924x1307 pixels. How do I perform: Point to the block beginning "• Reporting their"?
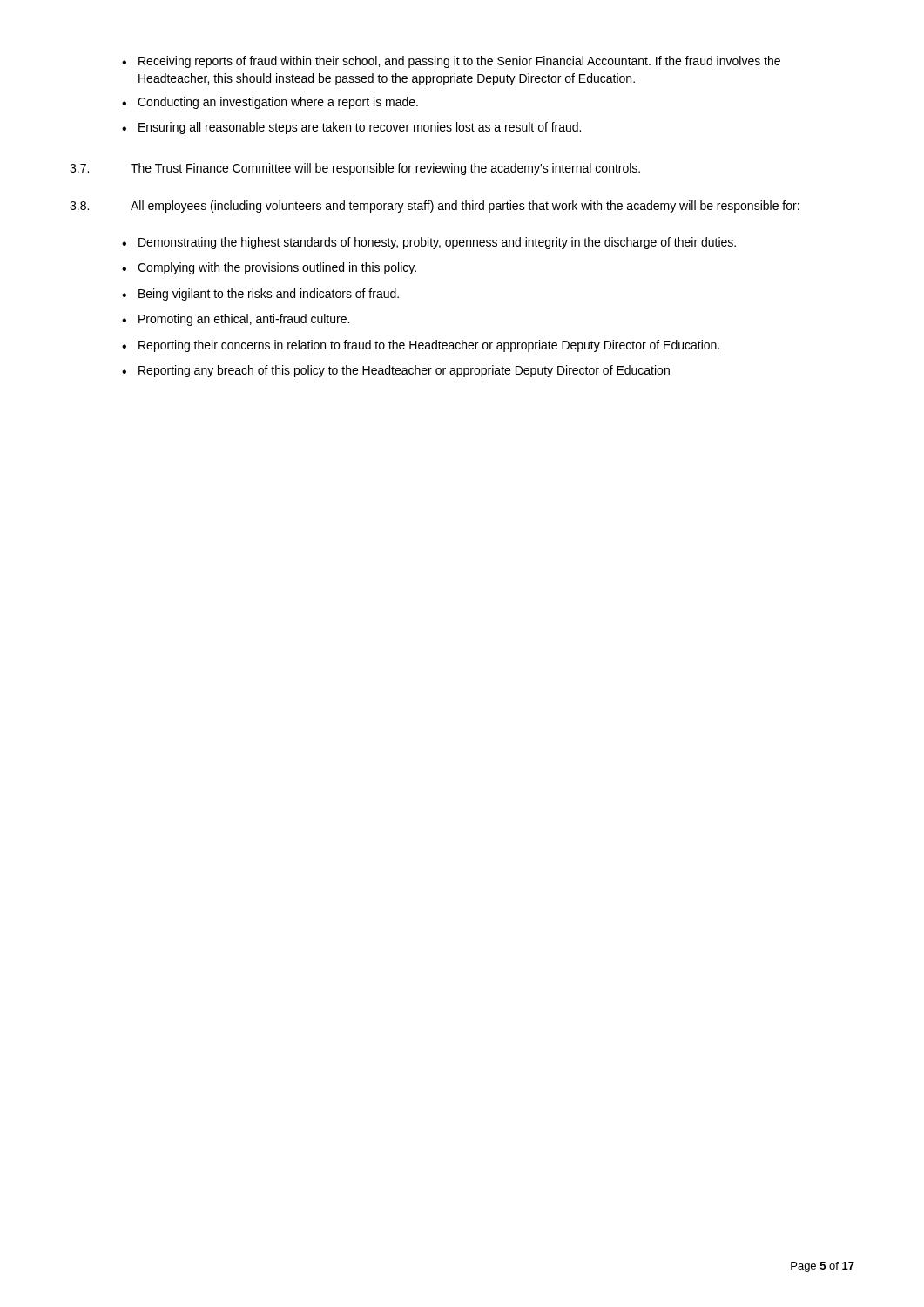click(421, 346)
